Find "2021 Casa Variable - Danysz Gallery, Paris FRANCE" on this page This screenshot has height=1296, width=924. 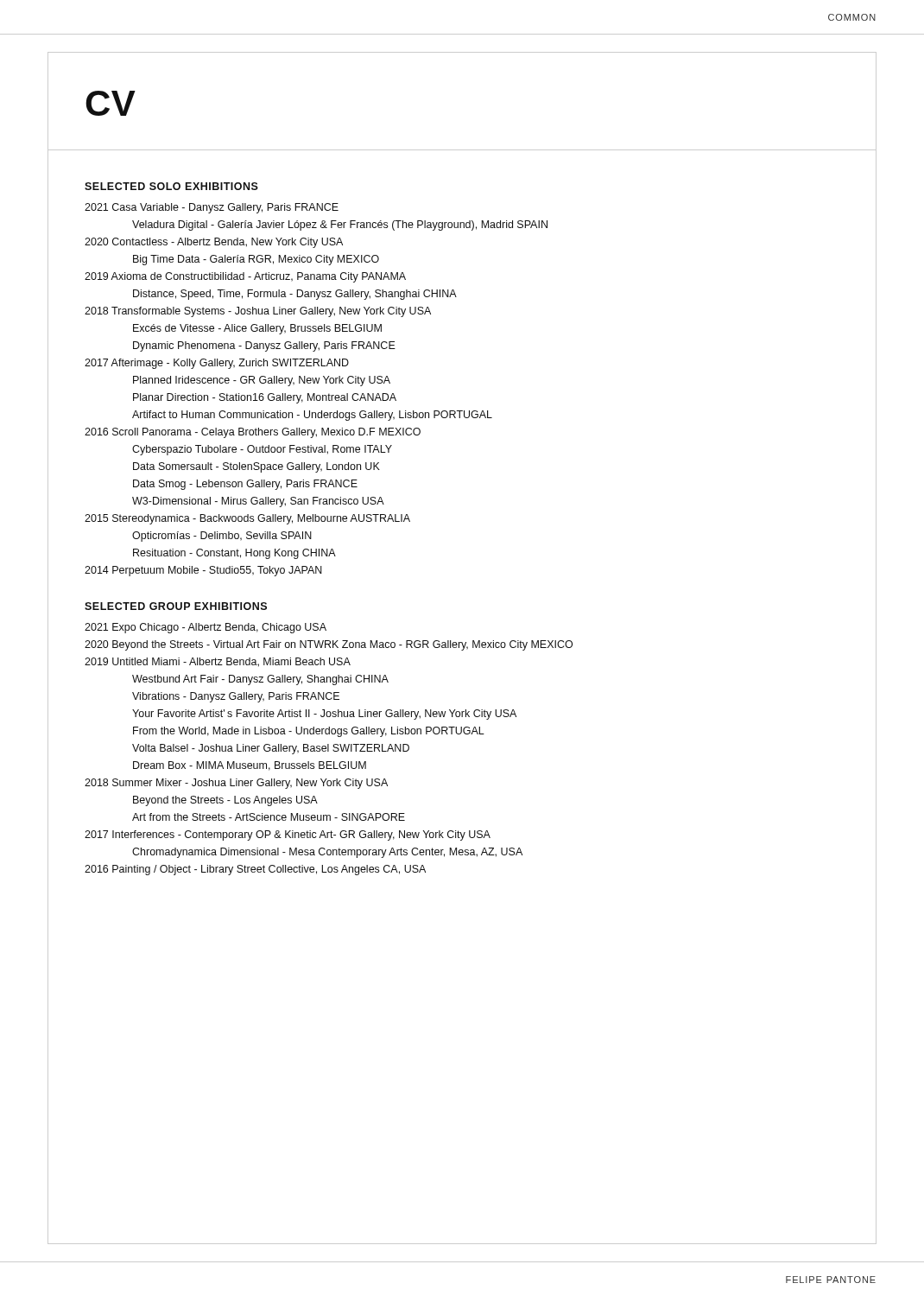pyautogui.click(x=212, y=207)
